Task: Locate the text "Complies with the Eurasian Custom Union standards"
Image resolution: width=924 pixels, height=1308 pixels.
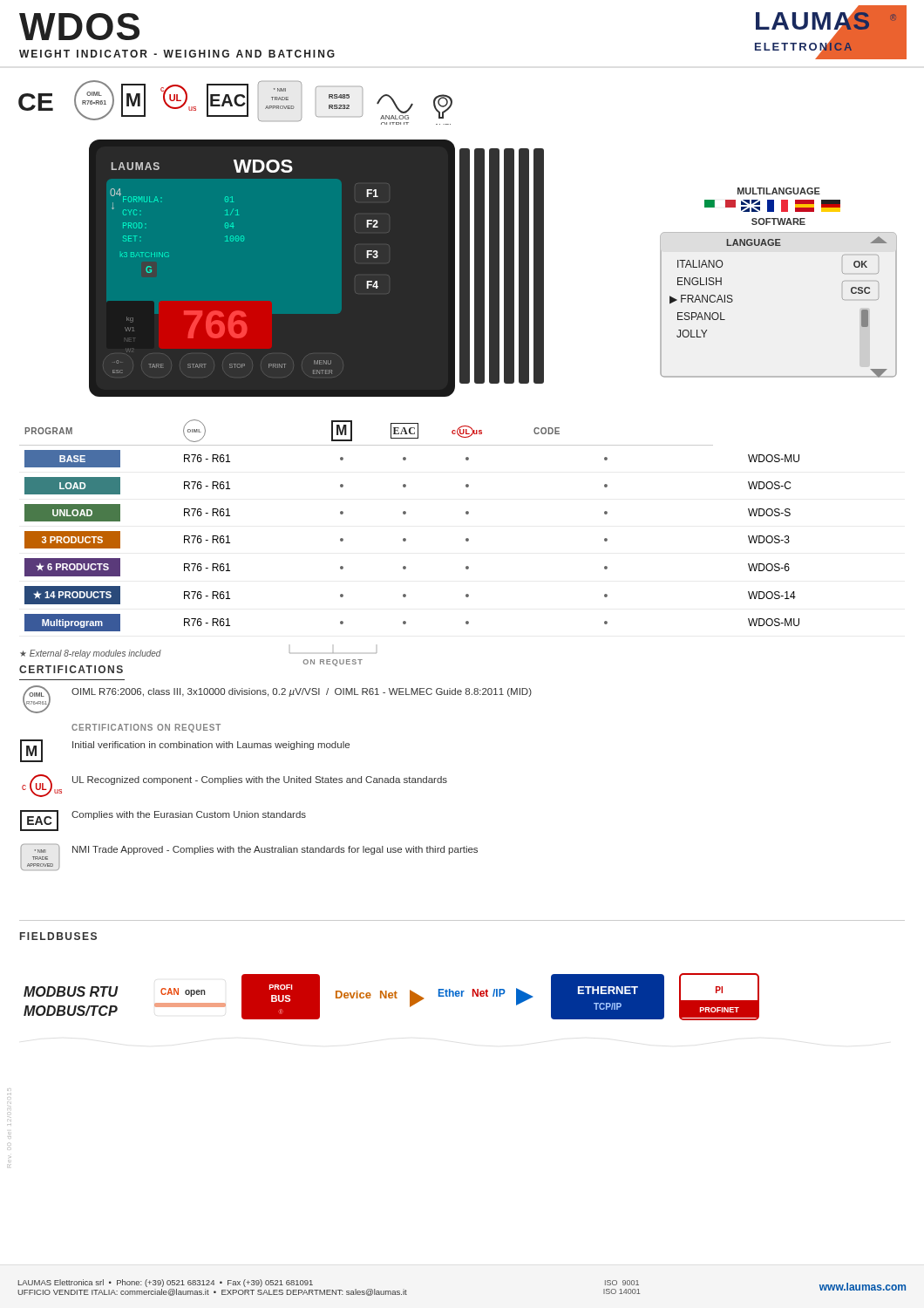Action: pos(189,814)
